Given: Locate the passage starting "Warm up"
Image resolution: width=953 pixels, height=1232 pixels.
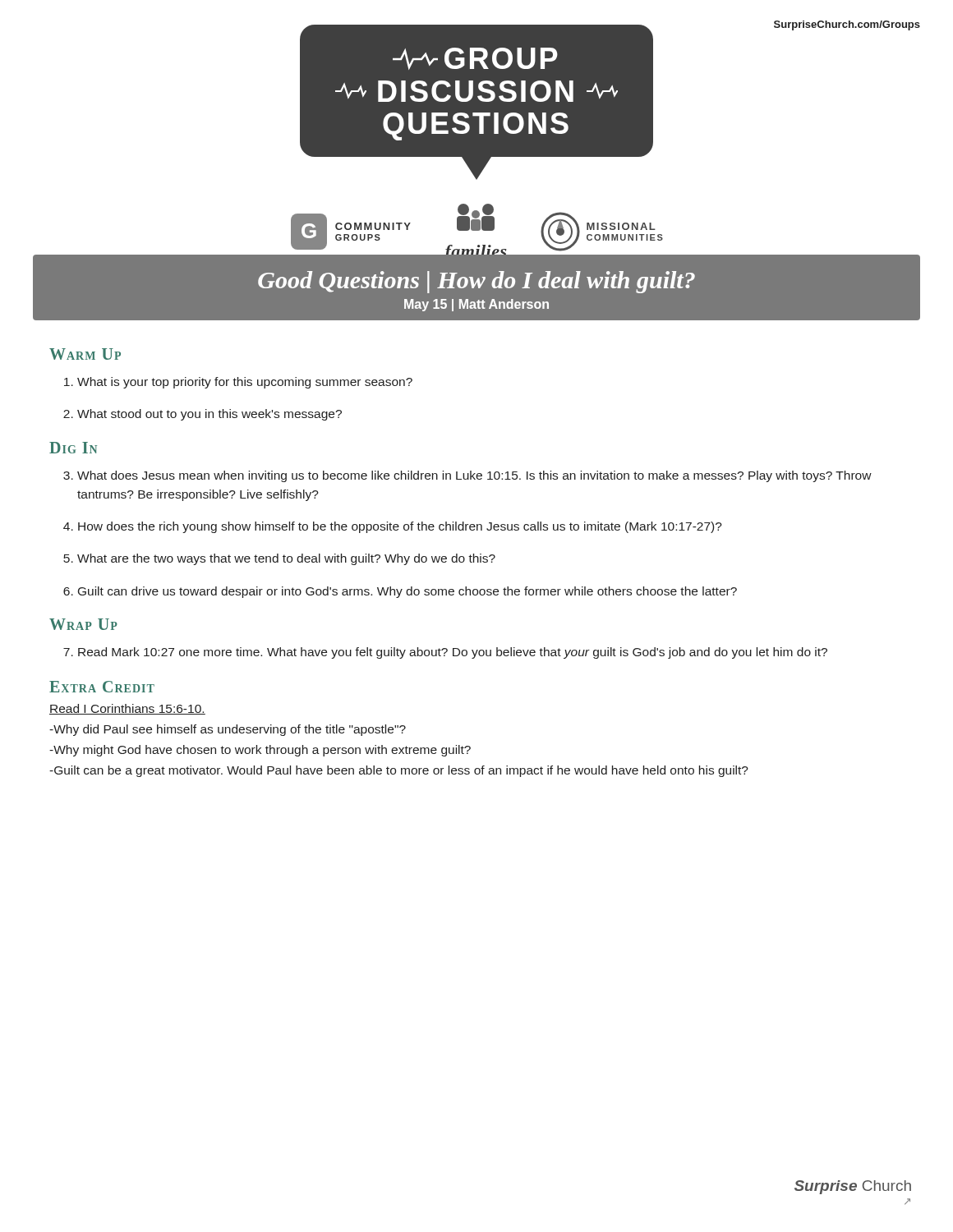Looking at the screenshot, I should (x=86, y=354).
